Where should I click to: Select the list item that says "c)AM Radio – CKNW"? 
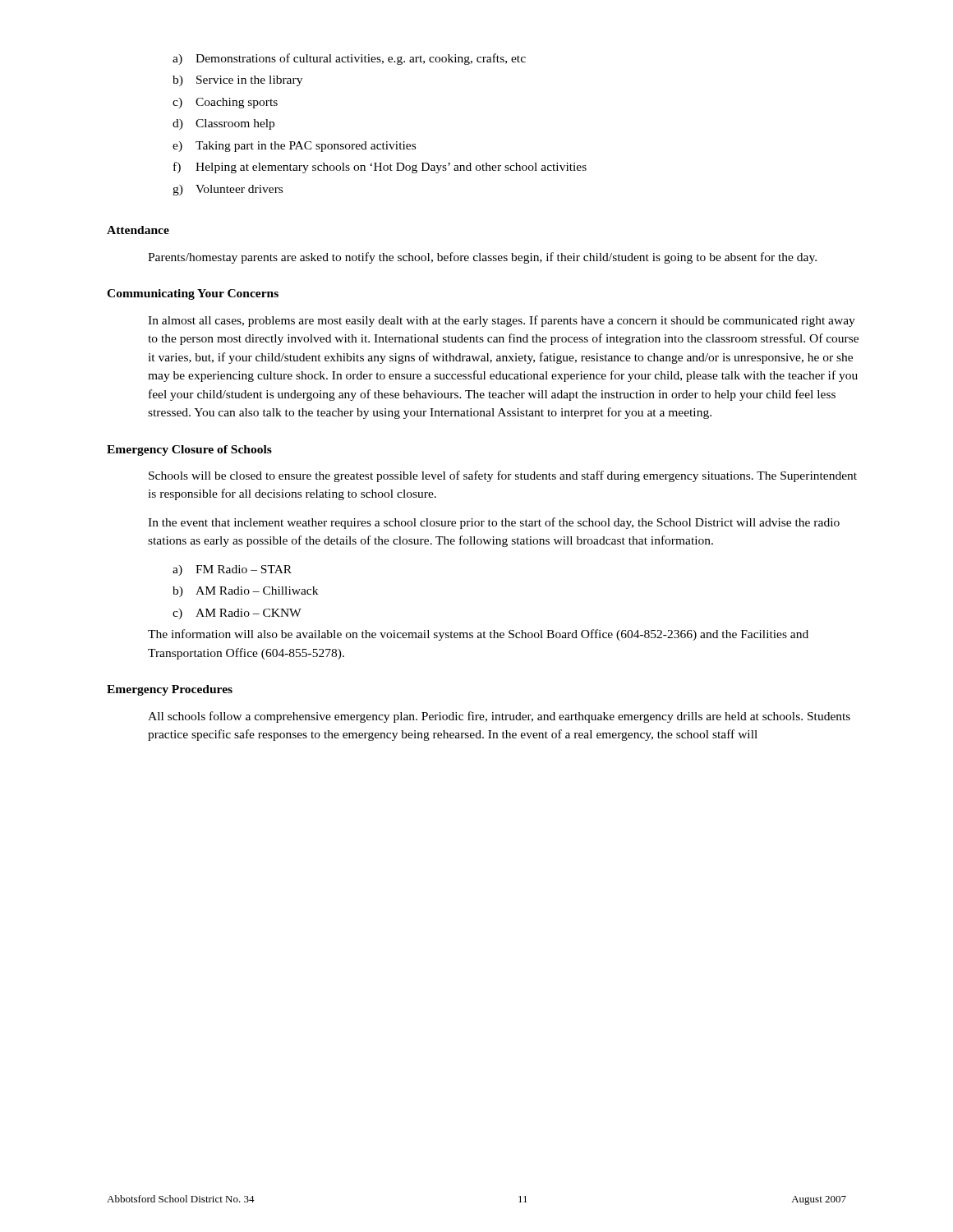click(x=237, y=614)
